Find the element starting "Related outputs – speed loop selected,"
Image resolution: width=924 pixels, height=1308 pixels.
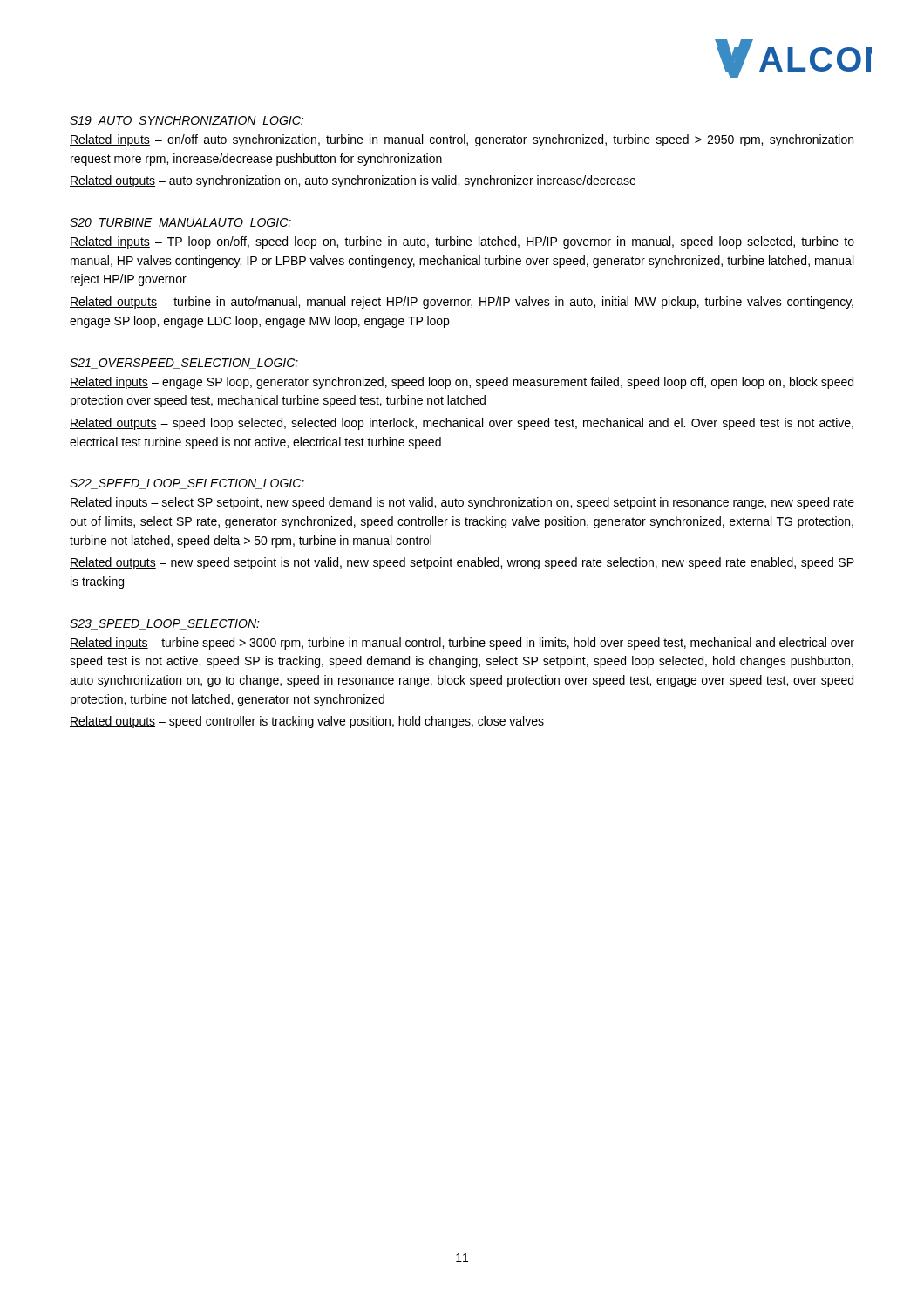coord(462,432)
